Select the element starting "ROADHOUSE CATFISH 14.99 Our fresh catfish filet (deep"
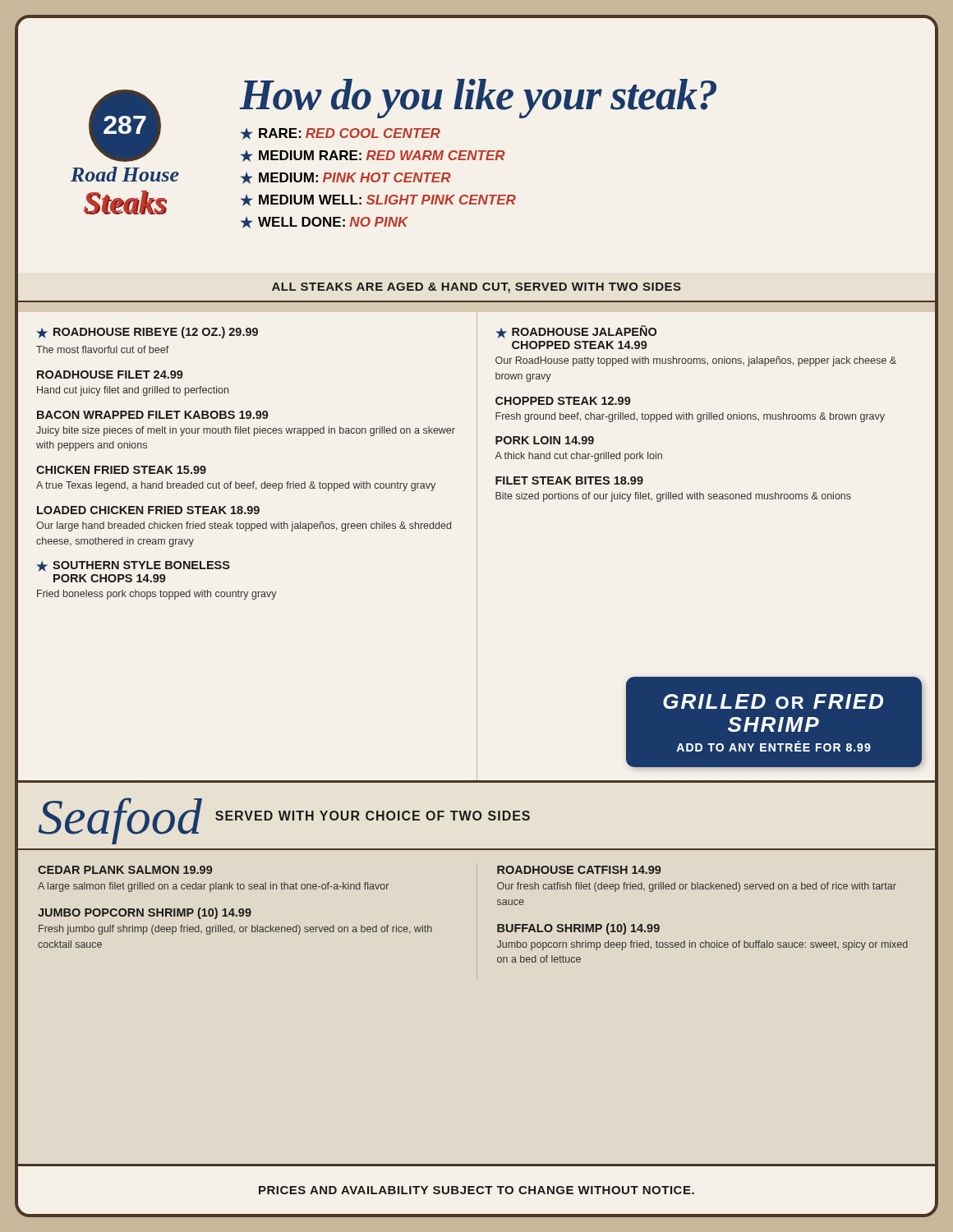The image size is (953, 1232). coord(706,886)
